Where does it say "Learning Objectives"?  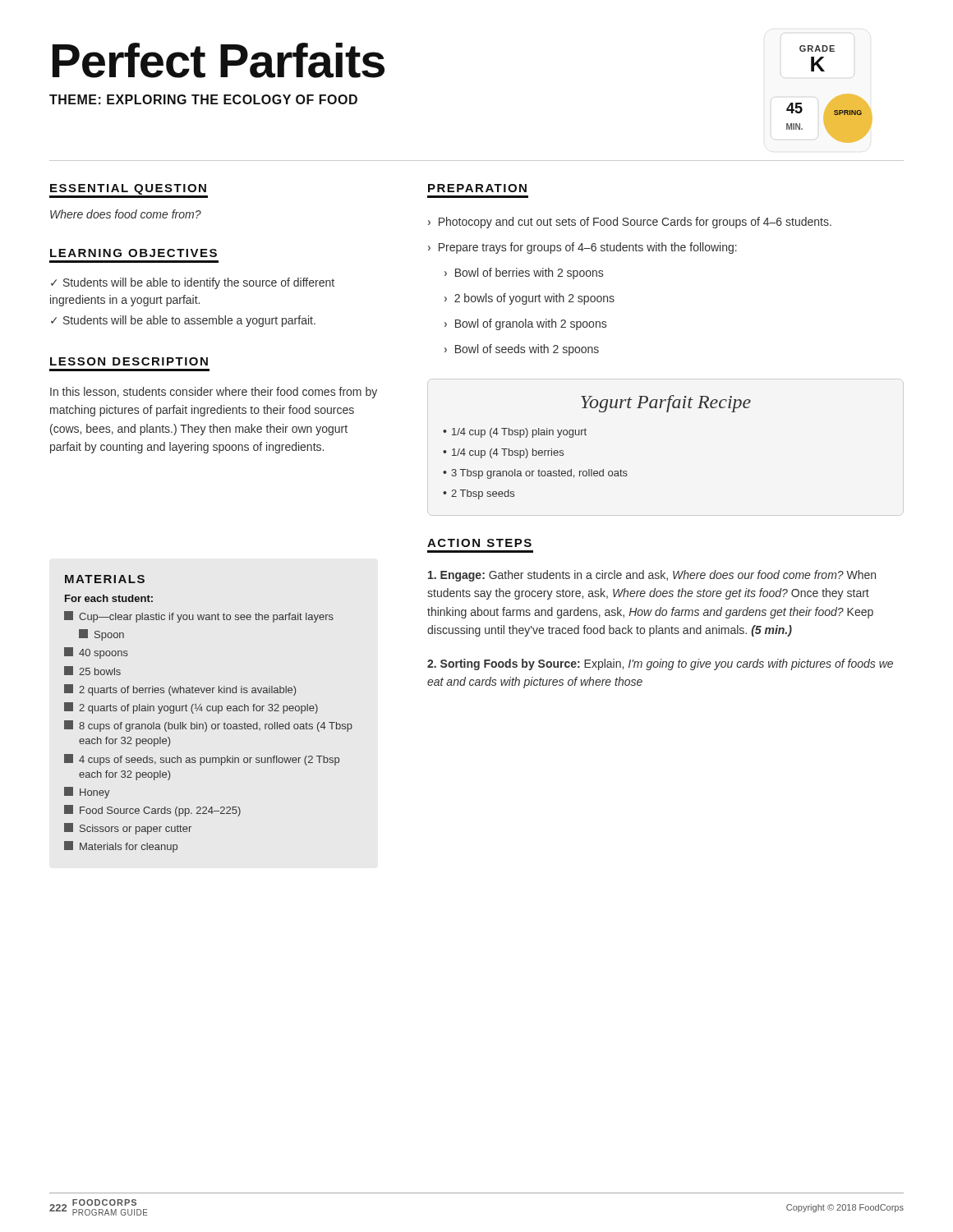tap(134, 254)
